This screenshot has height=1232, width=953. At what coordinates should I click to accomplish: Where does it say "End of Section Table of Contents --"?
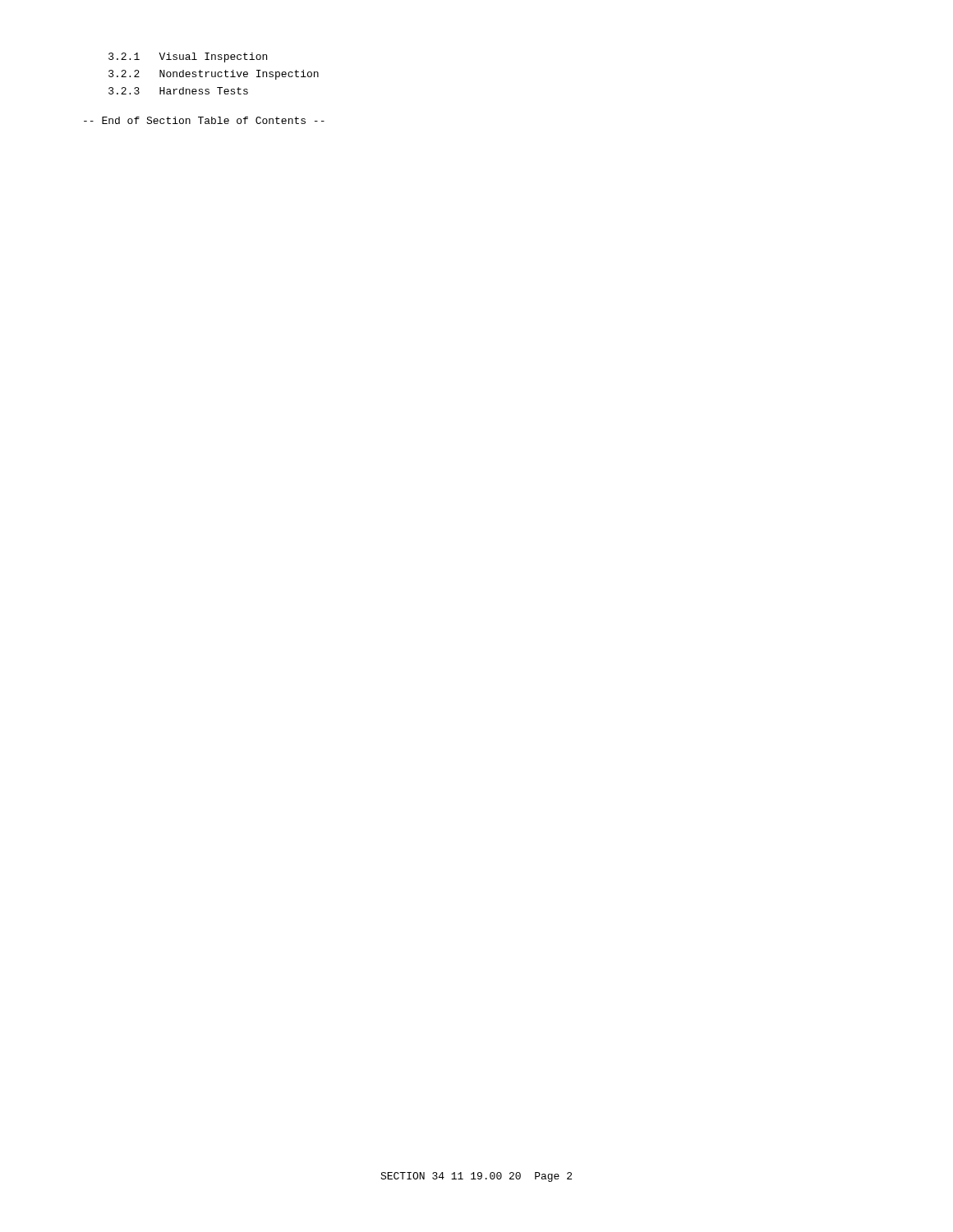click(x=204, y=121)
